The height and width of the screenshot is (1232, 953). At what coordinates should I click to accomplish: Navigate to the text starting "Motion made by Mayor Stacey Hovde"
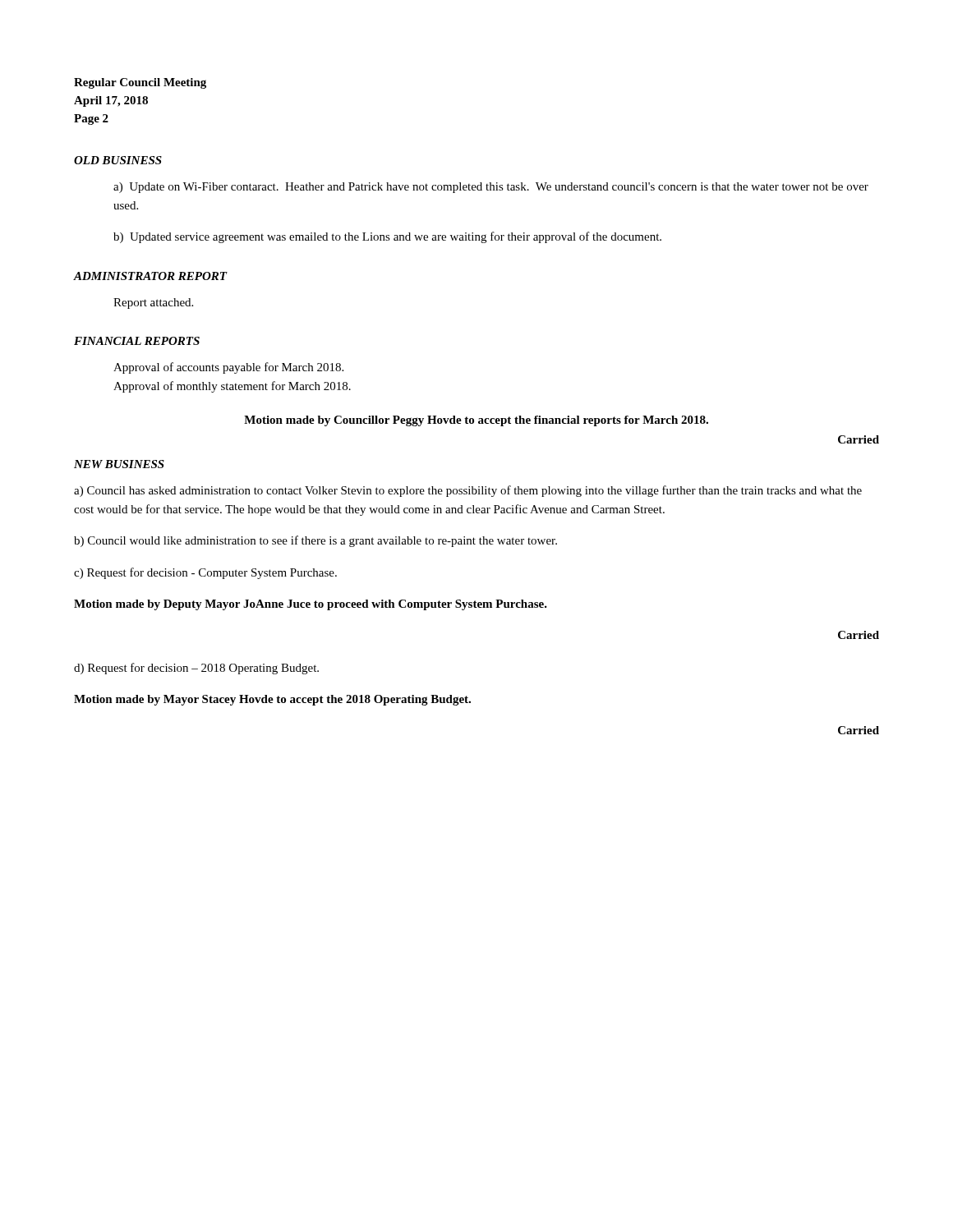pyautogui.click(x=273, y=699)
